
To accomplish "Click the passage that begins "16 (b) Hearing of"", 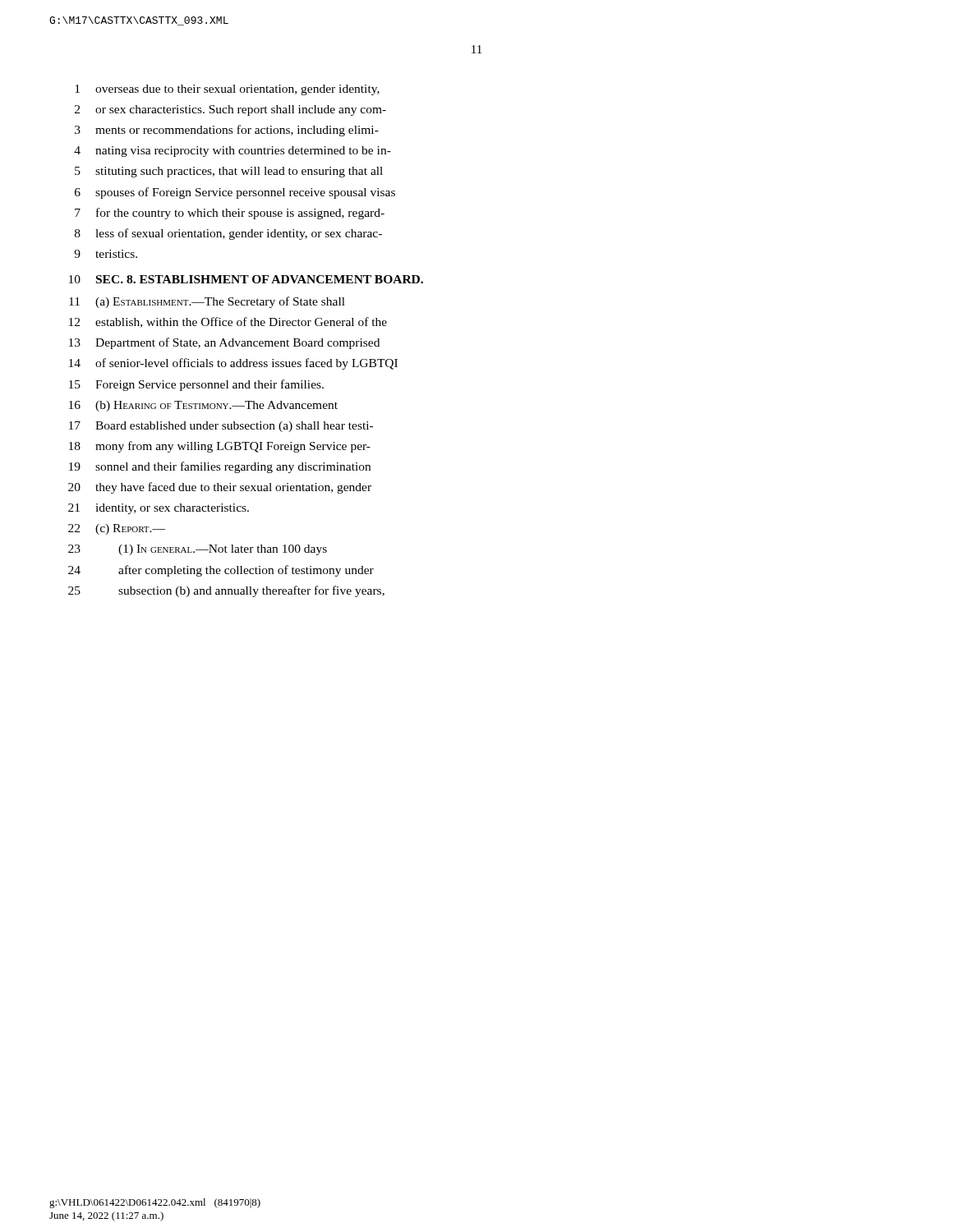I will pos(203,406).
